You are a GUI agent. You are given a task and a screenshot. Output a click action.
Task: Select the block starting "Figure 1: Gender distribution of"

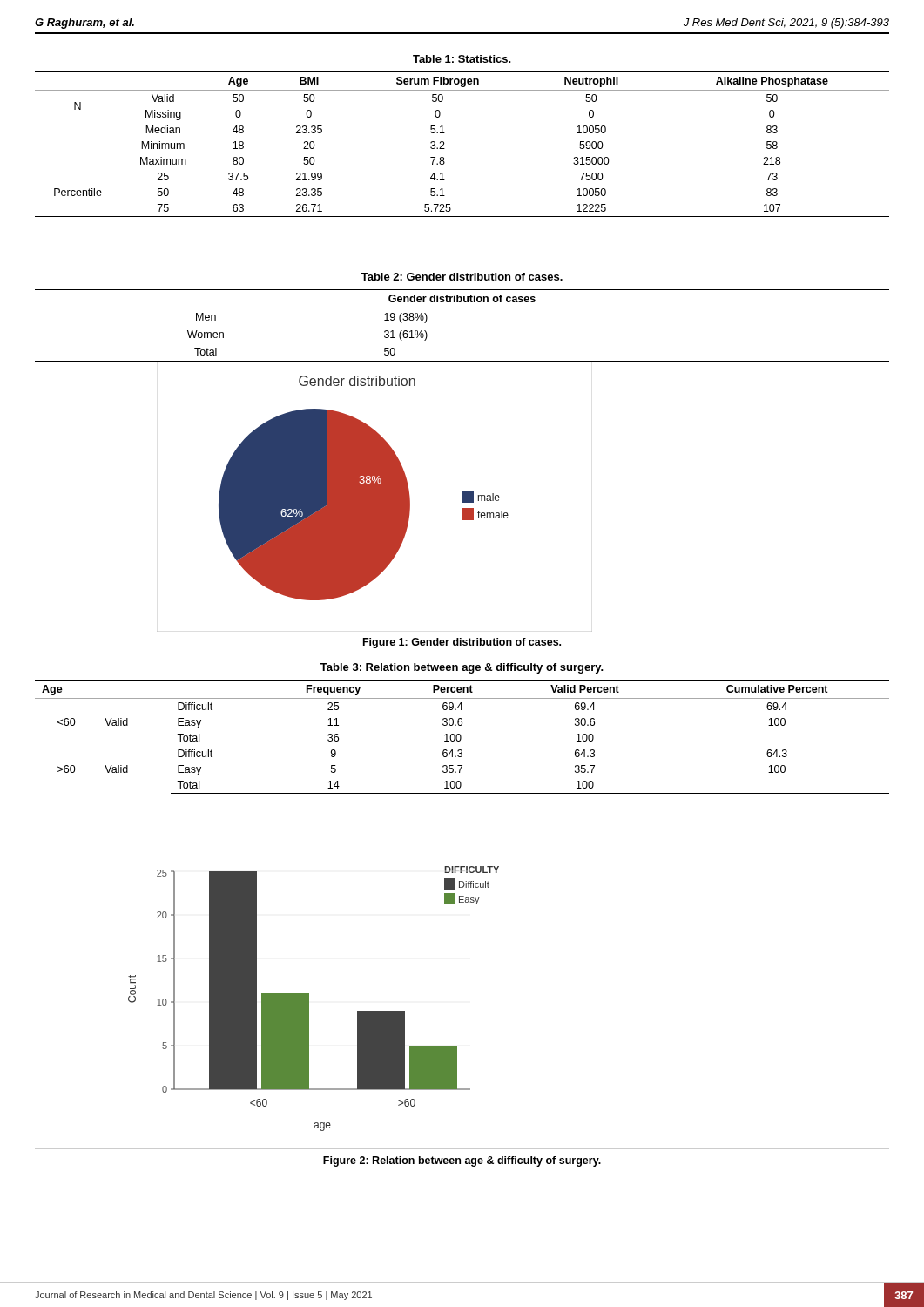[x=462, y=642]
